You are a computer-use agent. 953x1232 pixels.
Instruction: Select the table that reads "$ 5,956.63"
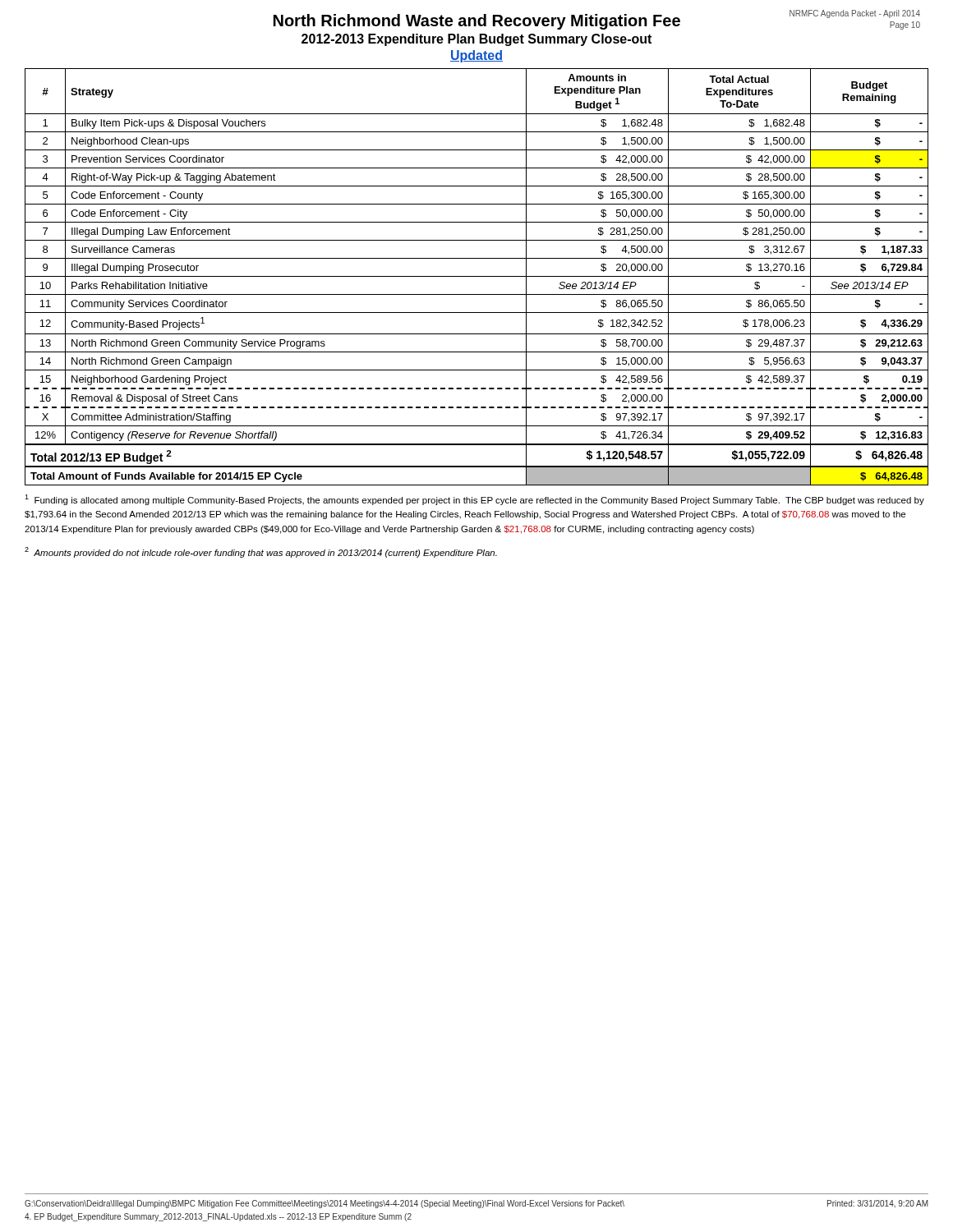pos(476,274)
